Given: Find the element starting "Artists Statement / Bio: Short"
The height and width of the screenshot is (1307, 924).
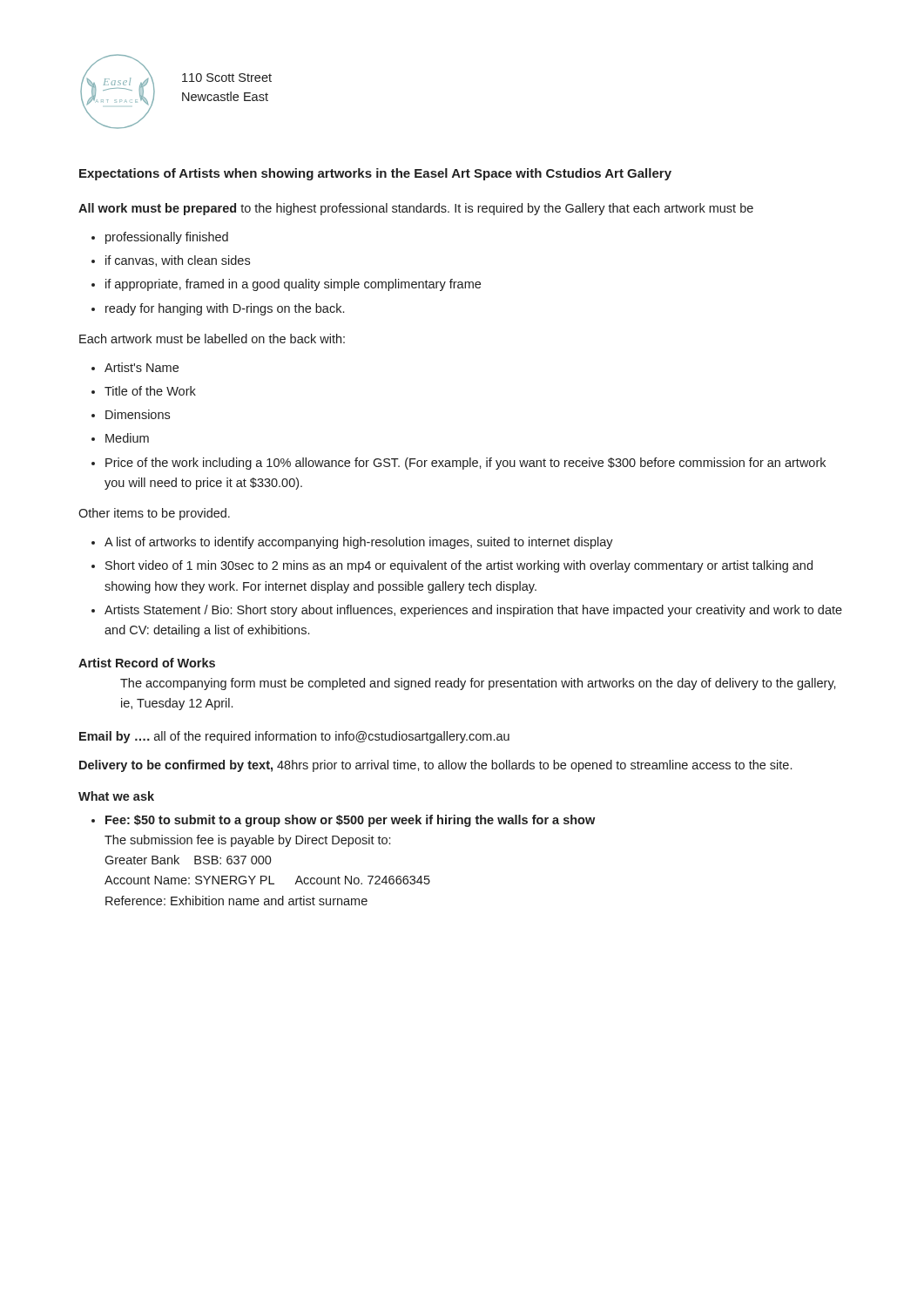Looking at the screenshot, I should click(475, 620).
